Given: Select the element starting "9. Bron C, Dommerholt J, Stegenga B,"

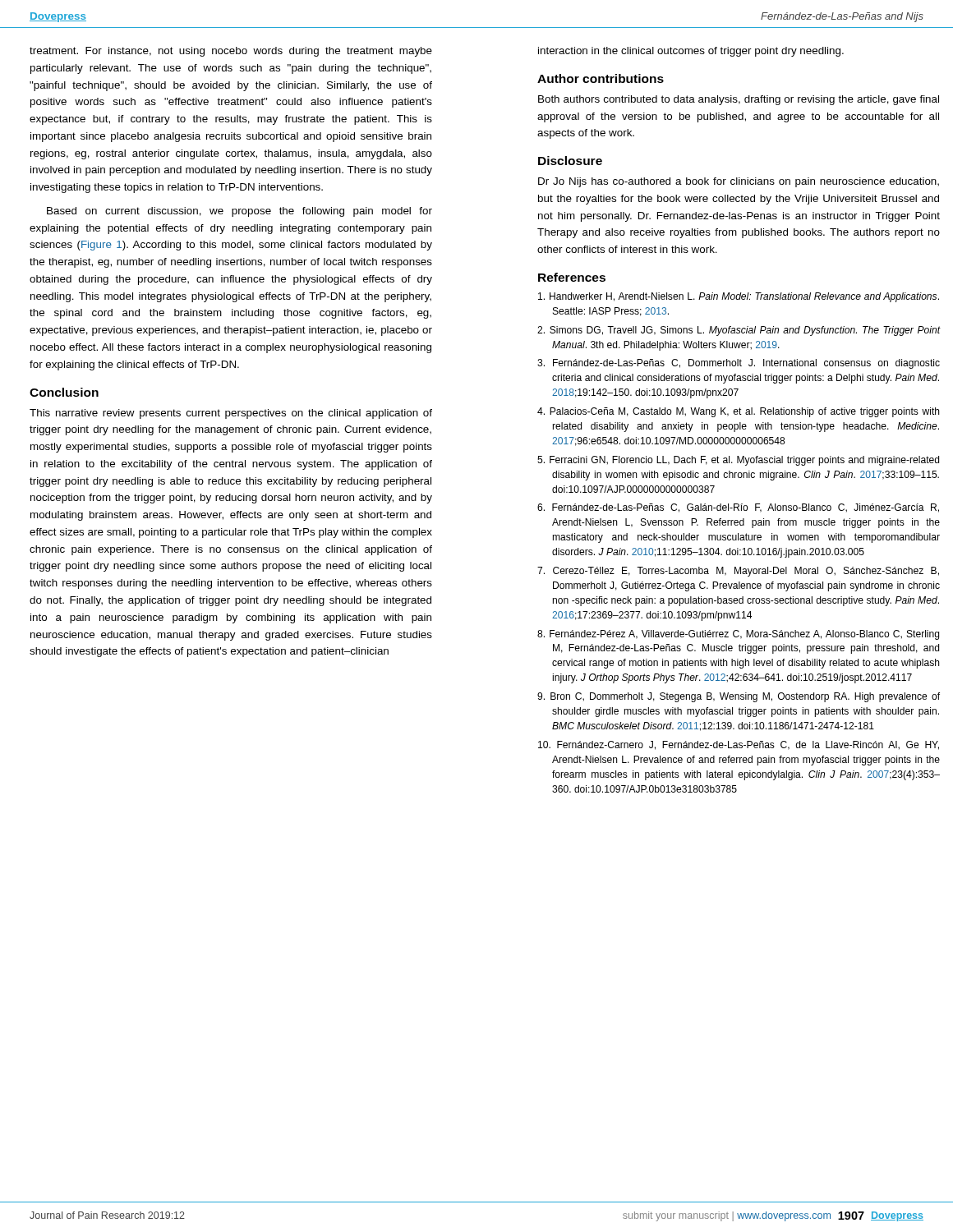Looking at the screenshot, I should click(x=739, y=712).
